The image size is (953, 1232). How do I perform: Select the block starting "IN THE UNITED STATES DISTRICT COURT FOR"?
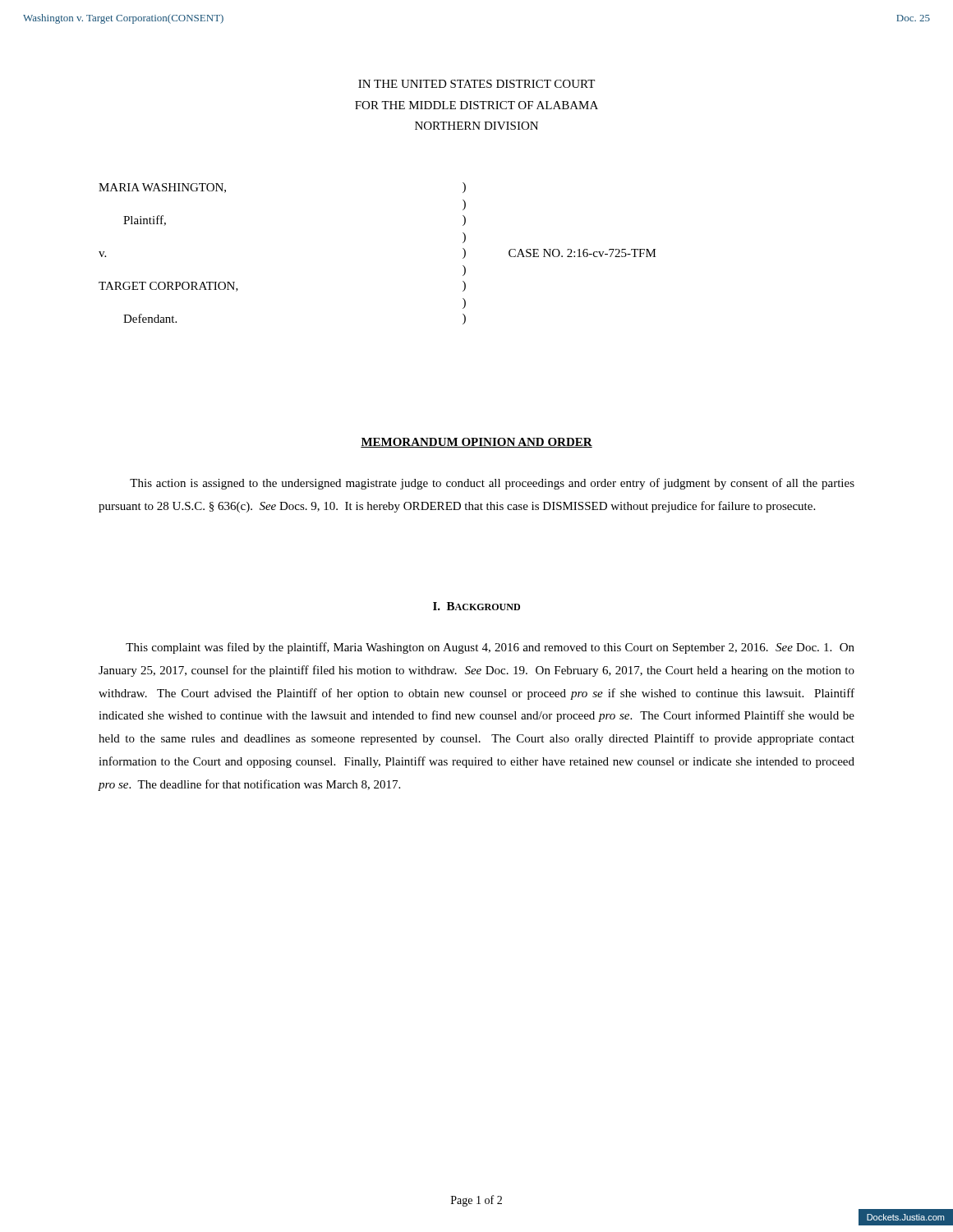pos(476,105)
